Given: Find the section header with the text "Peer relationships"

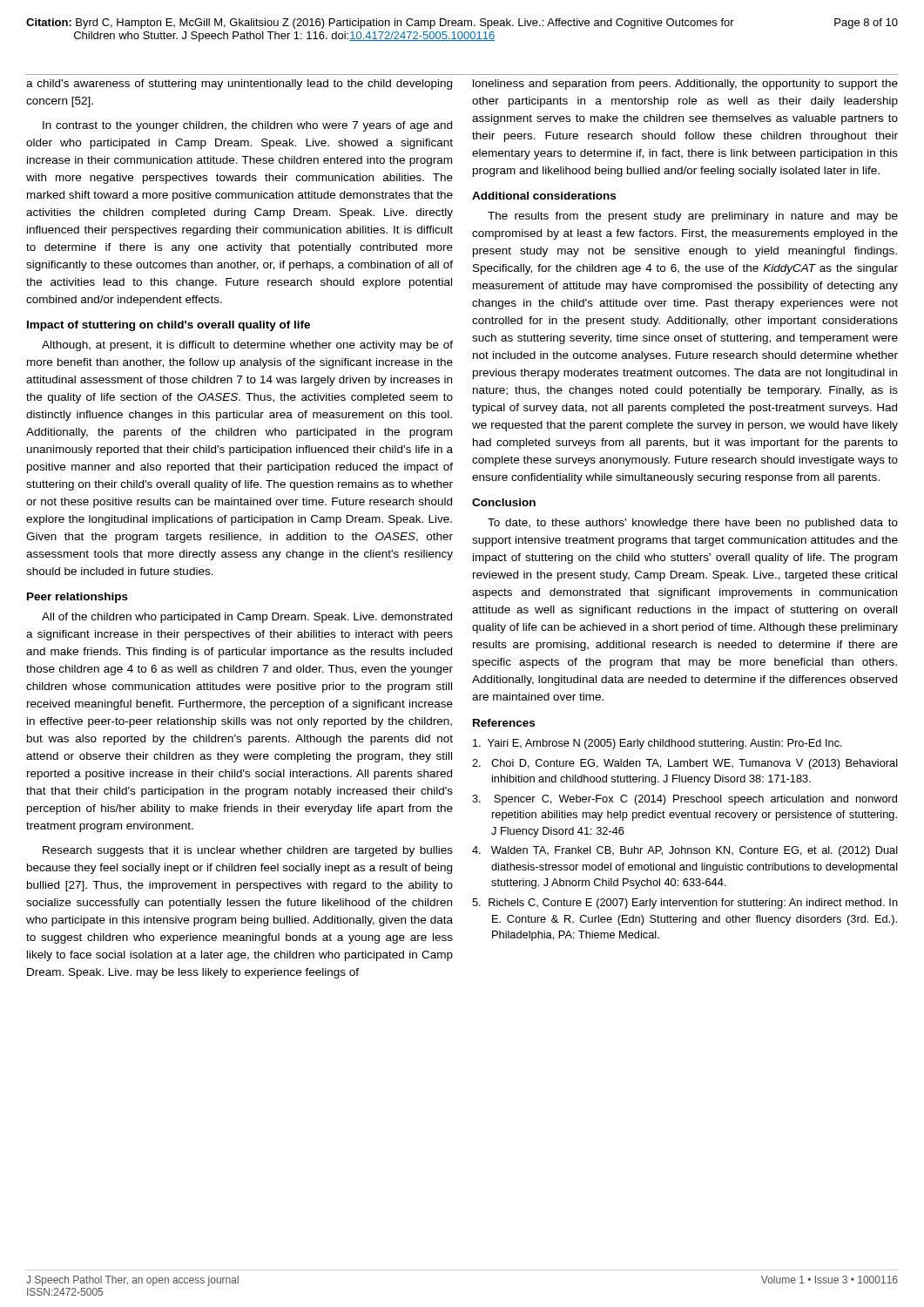Looking at the screenshot, I should 78,598.
